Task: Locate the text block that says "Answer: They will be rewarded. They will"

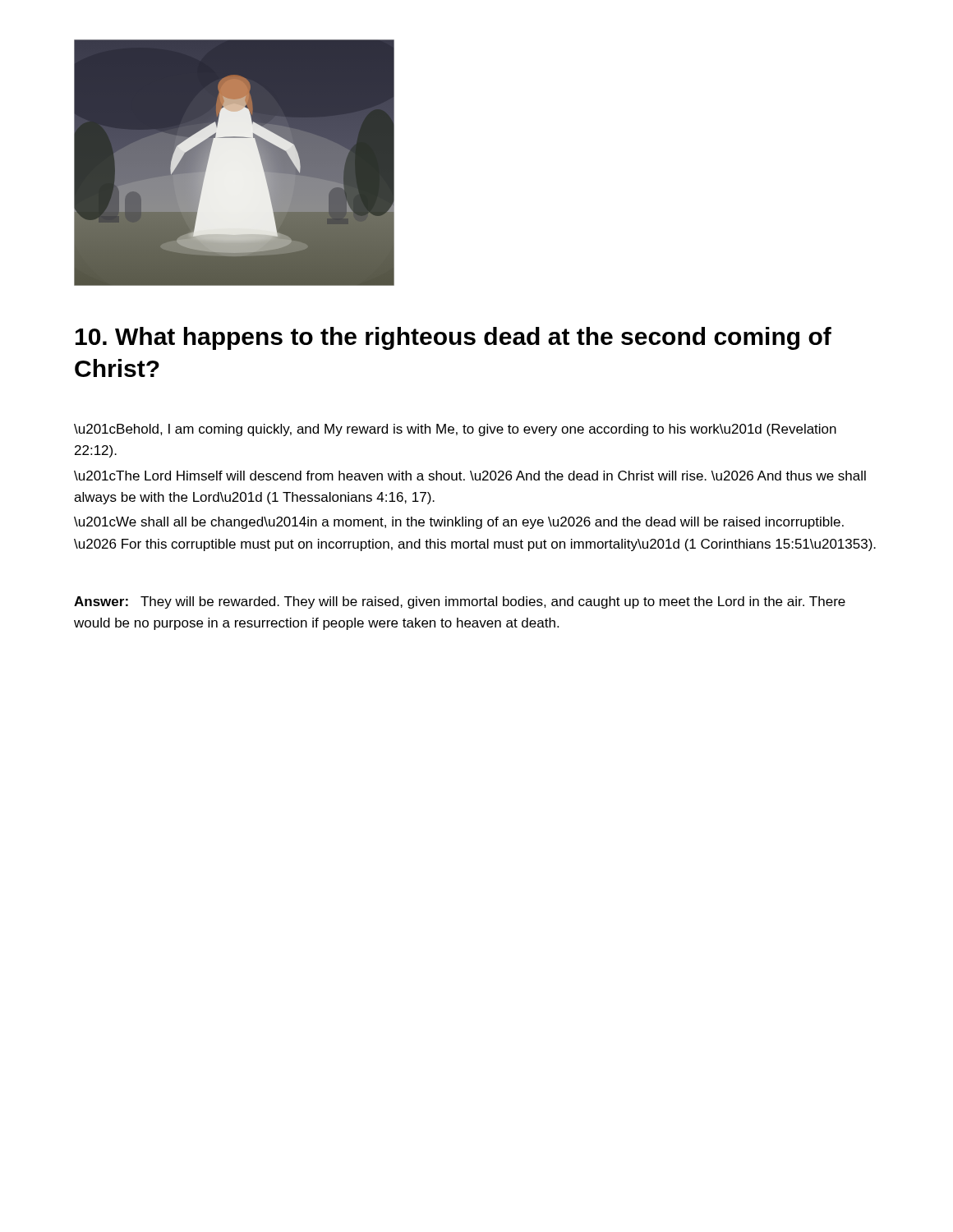Action: (476, 613)
